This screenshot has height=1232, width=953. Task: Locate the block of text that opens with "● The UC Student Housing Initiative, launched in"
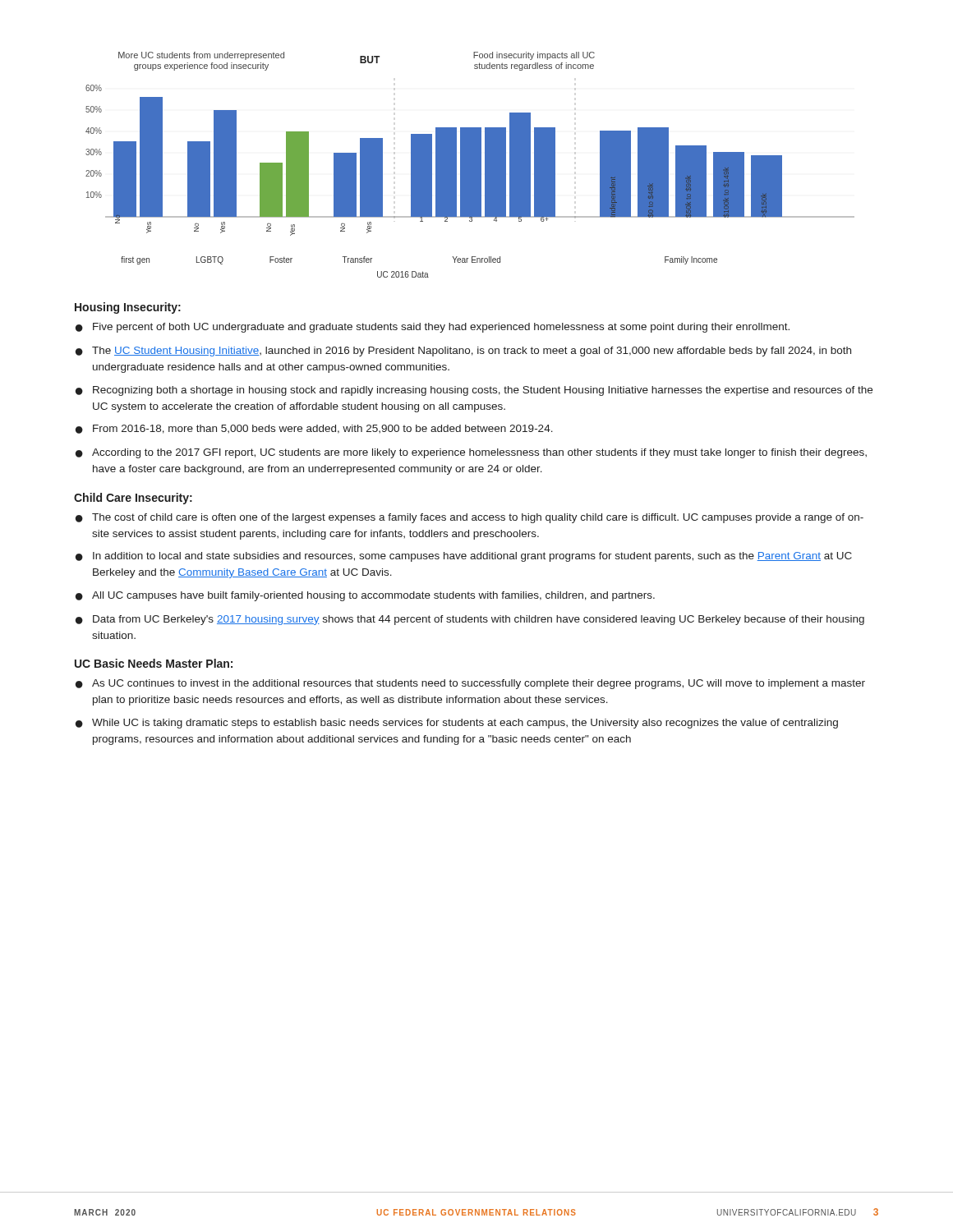click(x=476, y=359)
